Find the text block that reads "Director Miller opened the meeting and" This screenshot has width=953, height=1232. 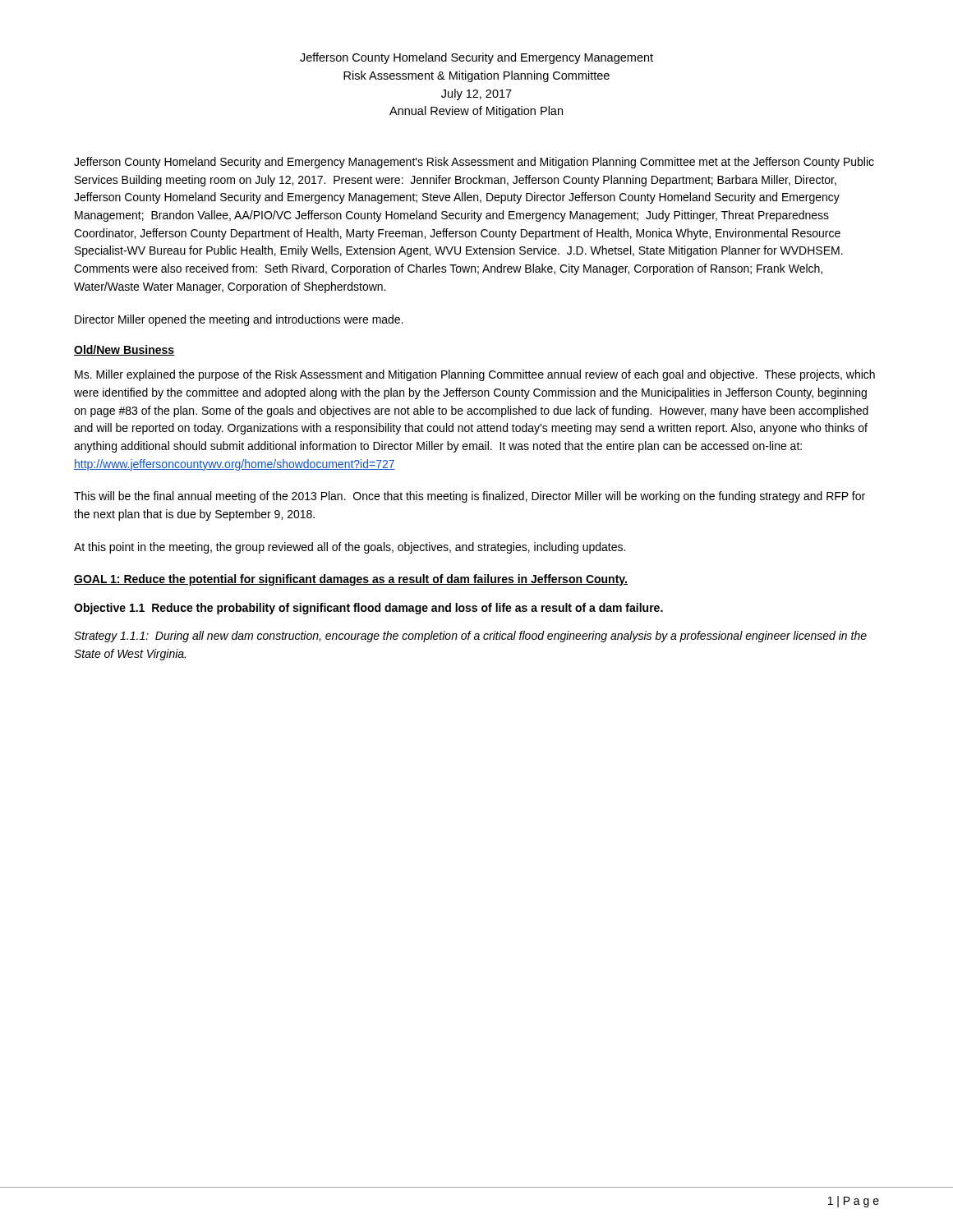pos(239,319)
